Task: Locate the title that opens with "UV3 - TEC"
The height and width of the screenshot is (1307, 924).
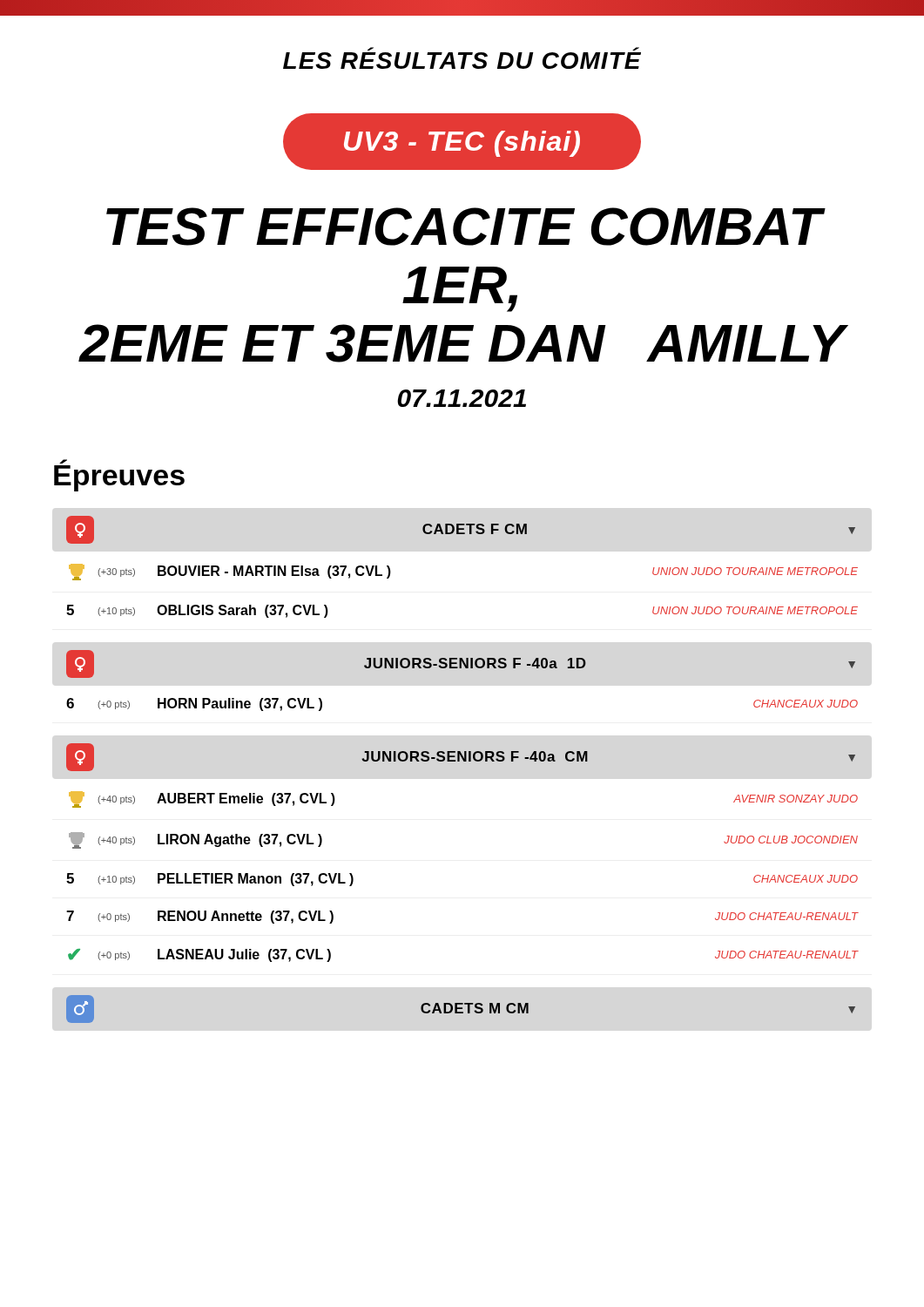Action: click(462, 142)
